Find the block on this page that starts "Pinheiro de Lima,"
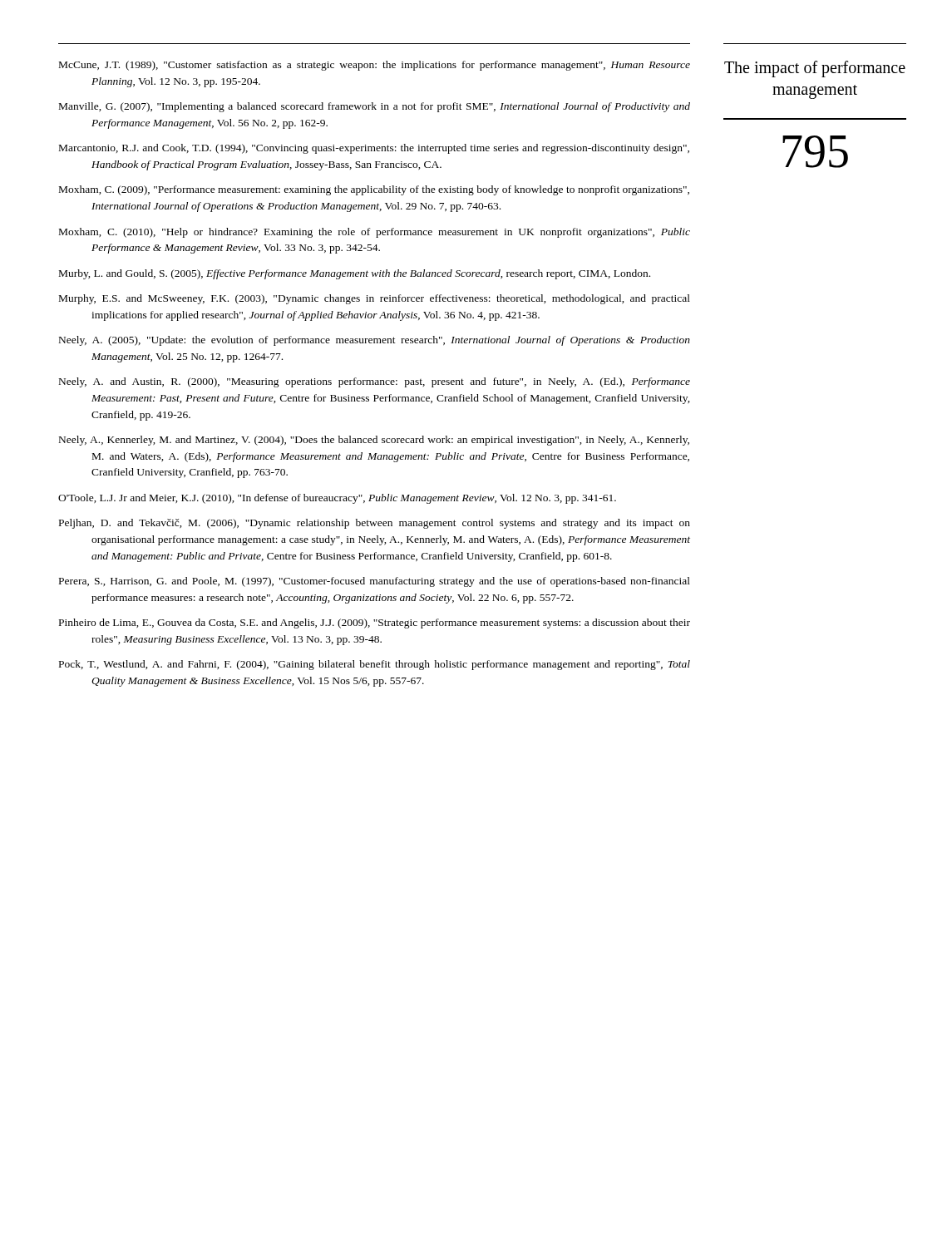Image resolution: width=952 pixels, height=1247 pixels. tap(374, 631)
